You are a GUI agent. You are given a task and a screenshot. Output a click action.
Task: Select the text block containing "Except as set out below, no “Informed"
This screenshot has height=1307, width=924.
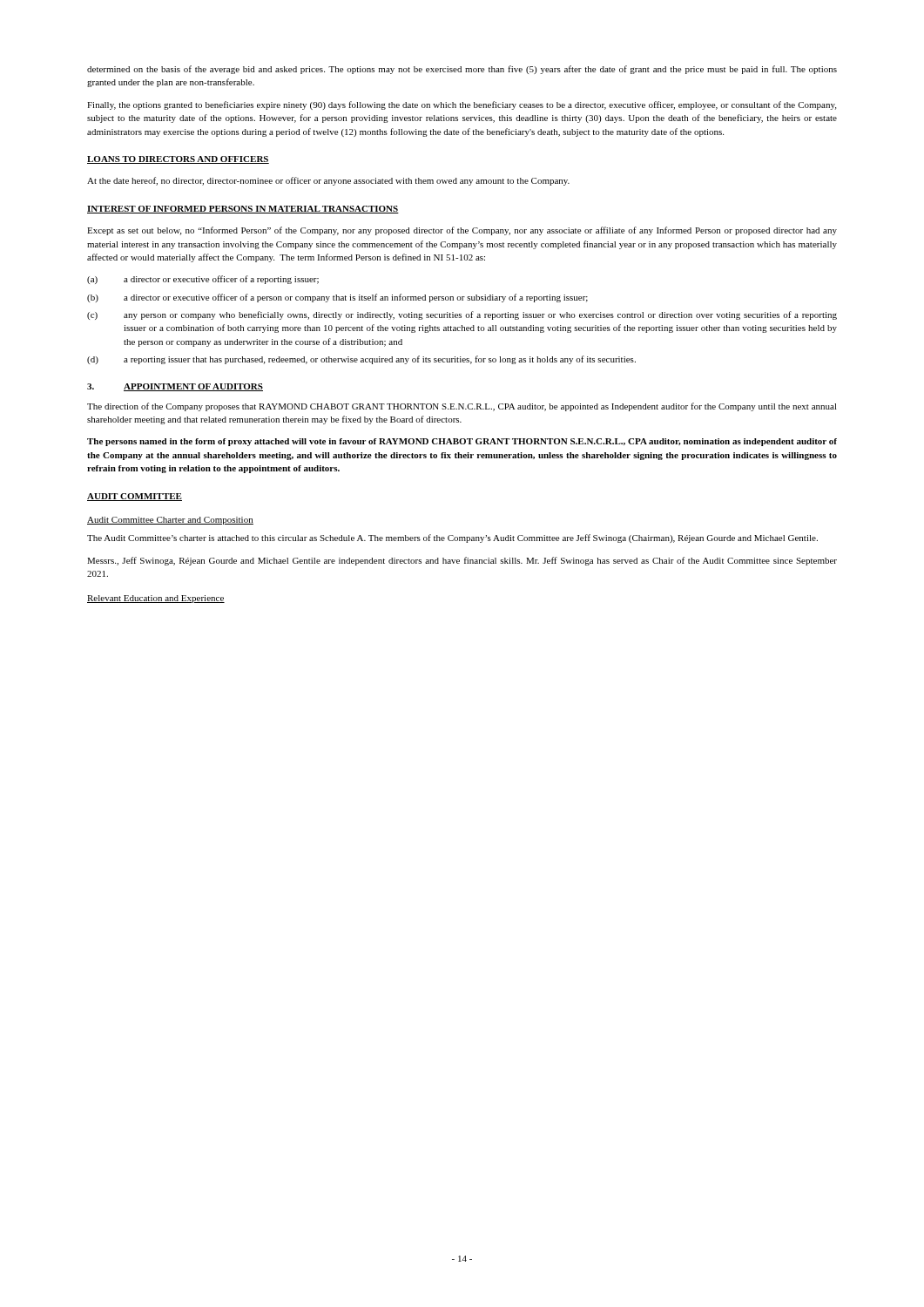point(462,244)
